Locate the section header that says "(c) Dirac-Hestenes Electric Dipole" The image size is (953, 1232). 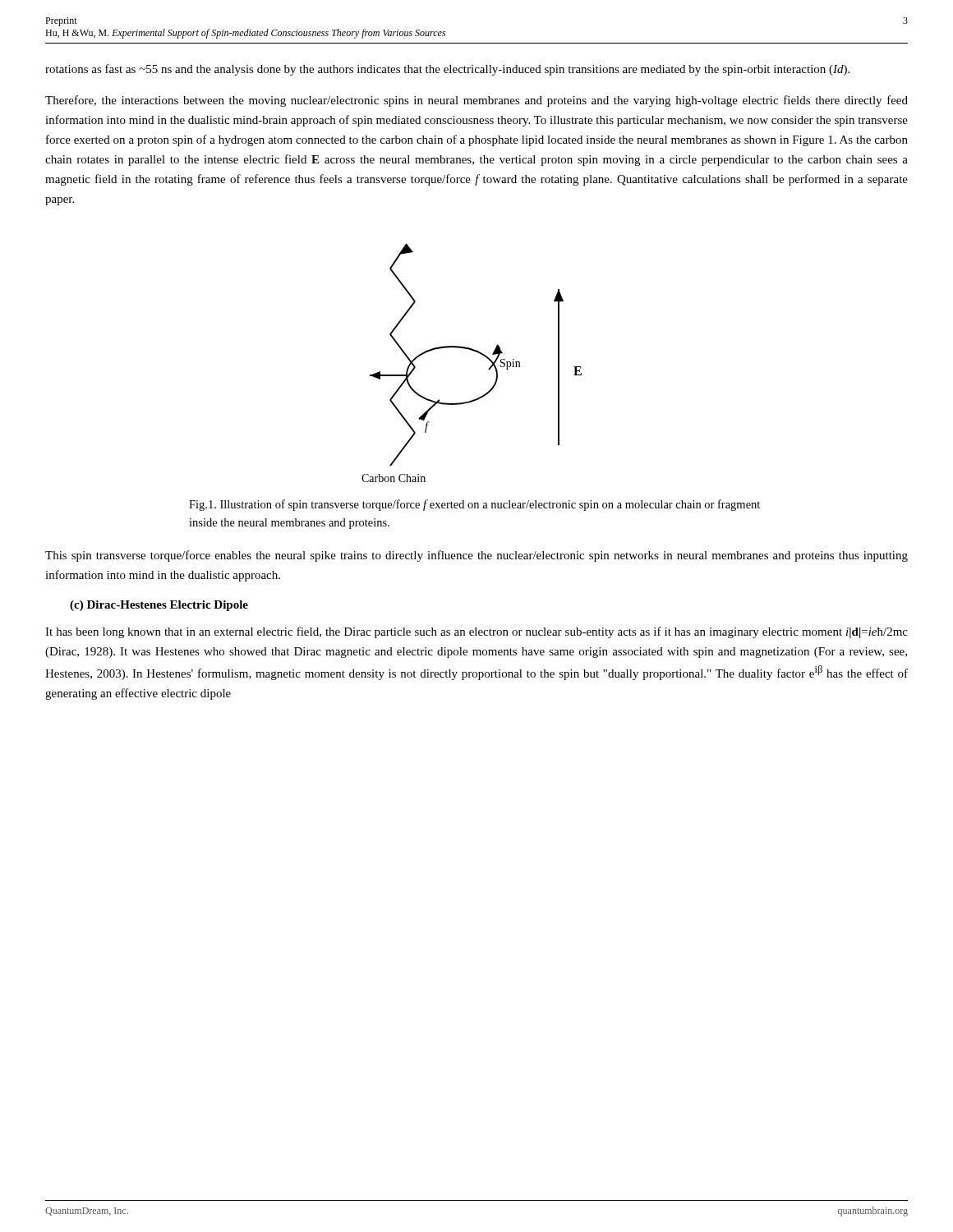click(x=159, y=604)
